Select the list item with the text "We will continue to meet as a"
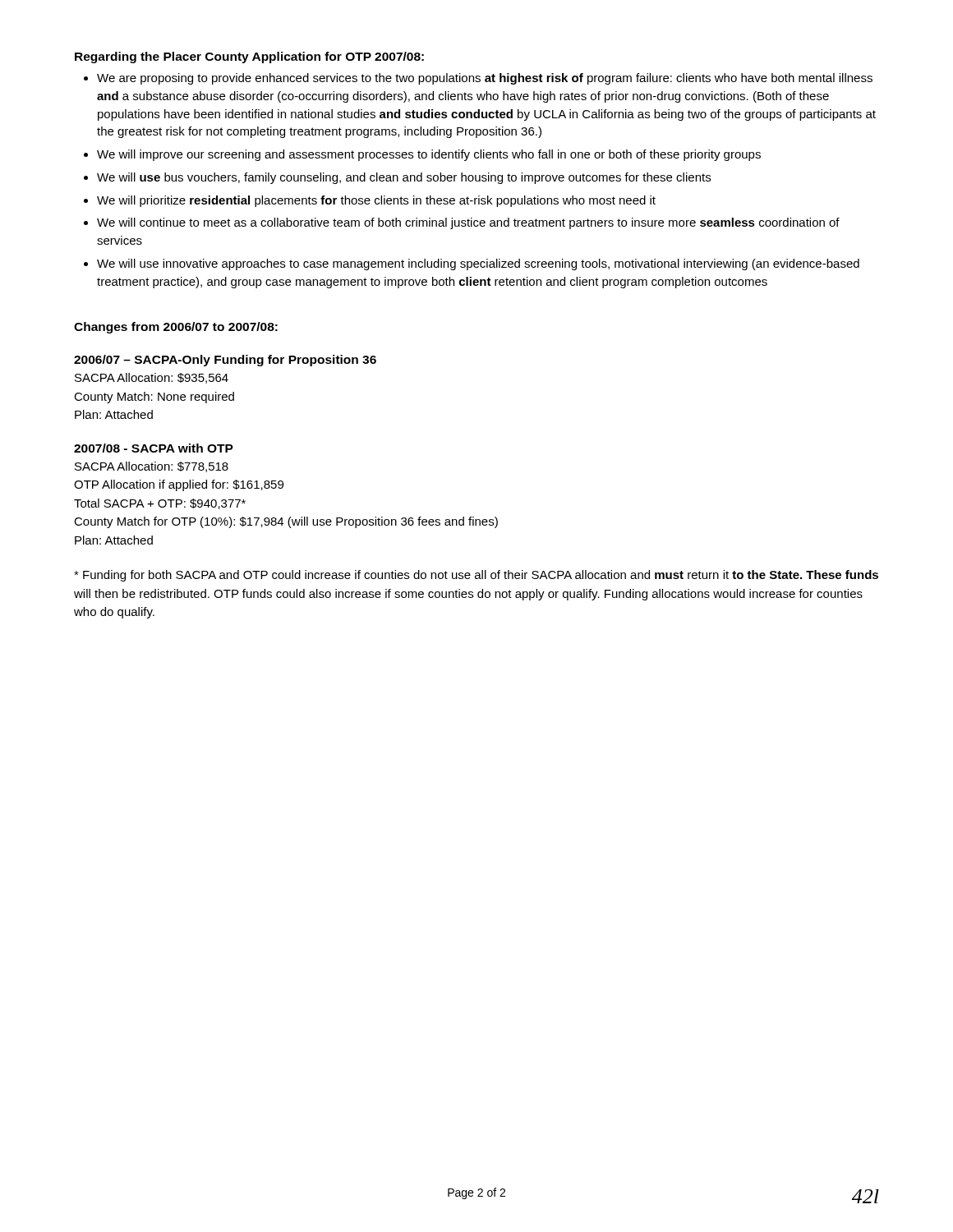 tap(468, 231)
